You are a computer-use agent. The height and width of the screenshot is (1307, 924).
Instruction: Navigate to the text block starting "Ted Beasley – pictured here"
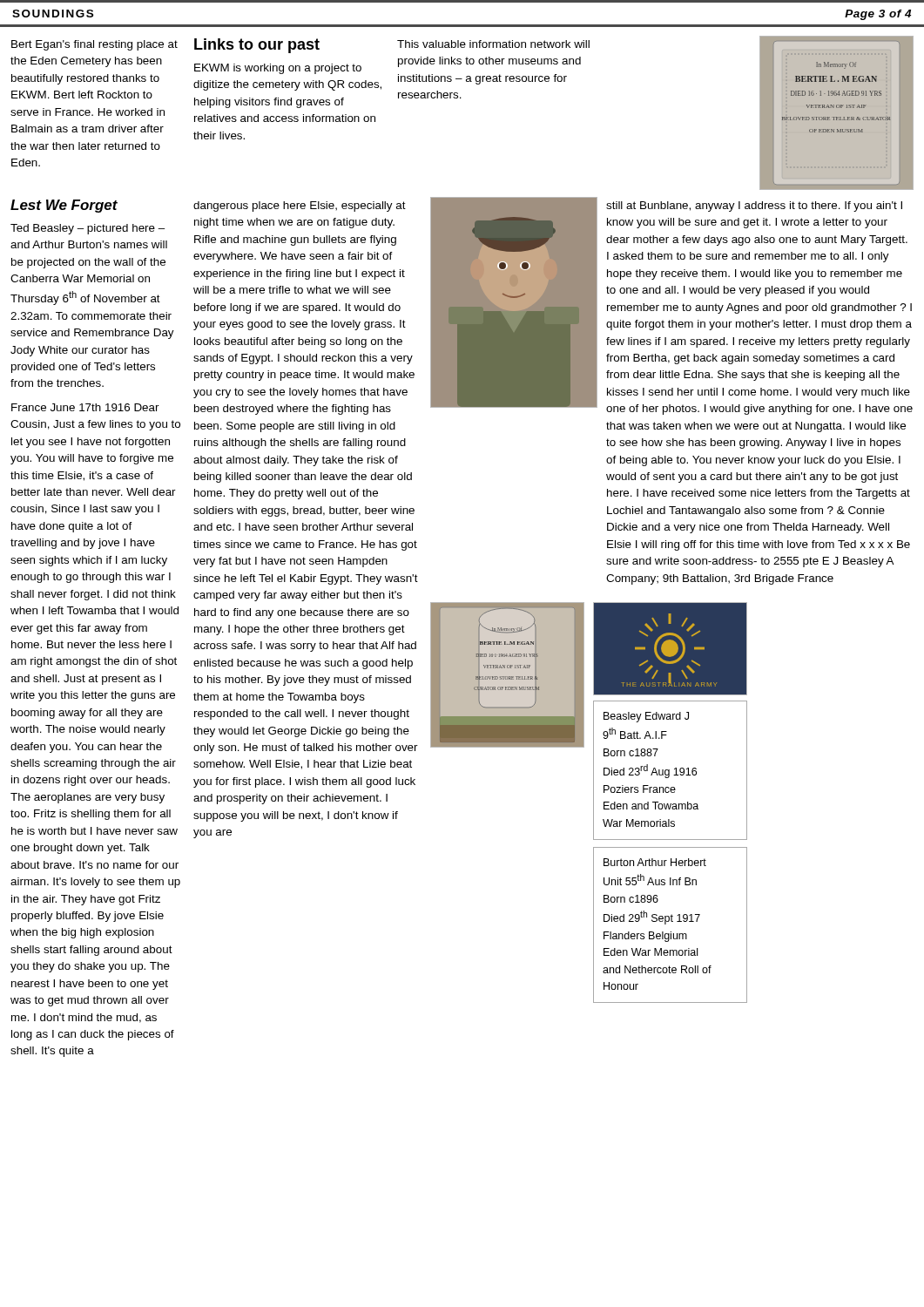(92, 306)
